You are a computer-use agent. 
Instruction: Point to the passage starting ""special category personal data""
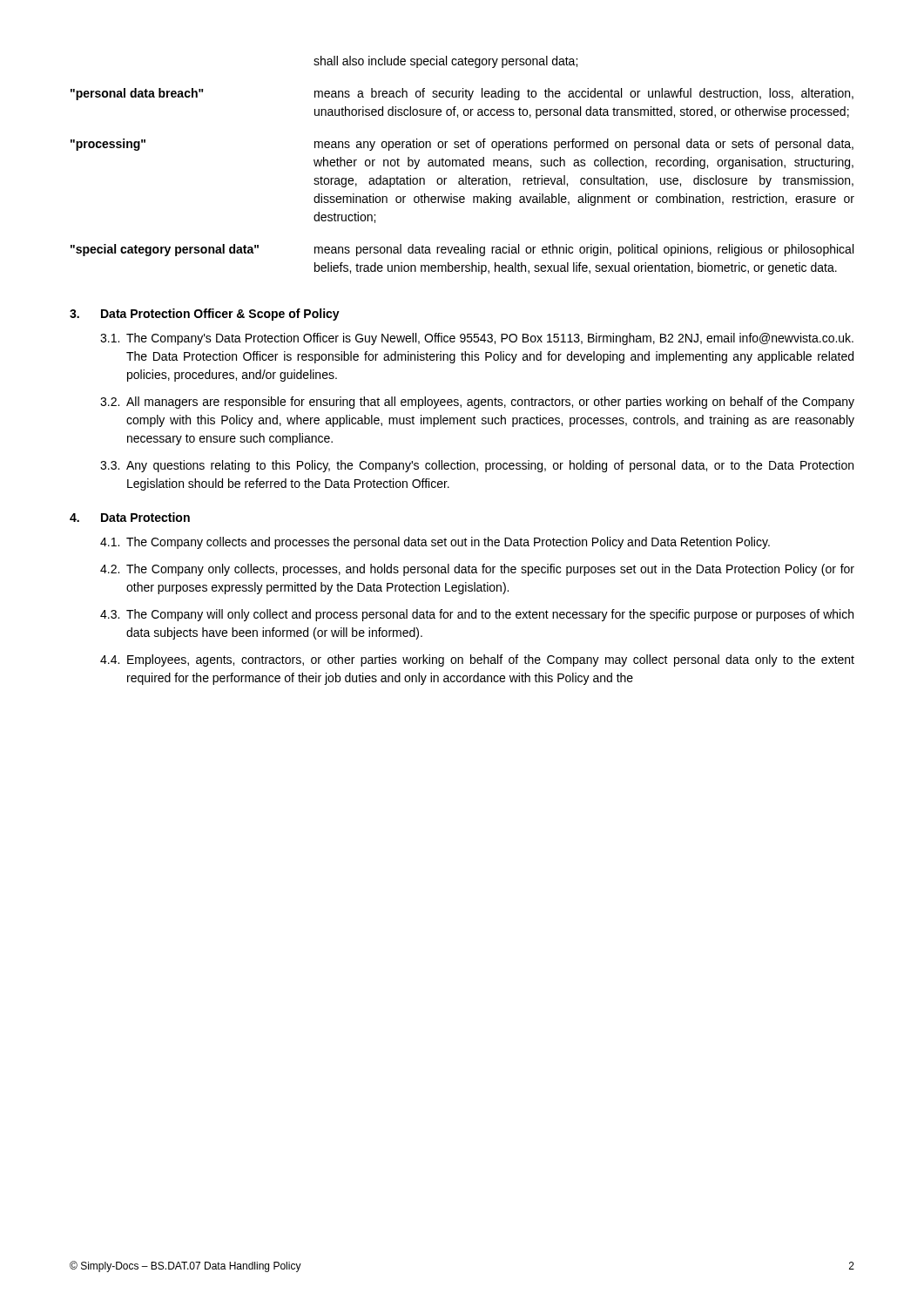click(165, 249)
